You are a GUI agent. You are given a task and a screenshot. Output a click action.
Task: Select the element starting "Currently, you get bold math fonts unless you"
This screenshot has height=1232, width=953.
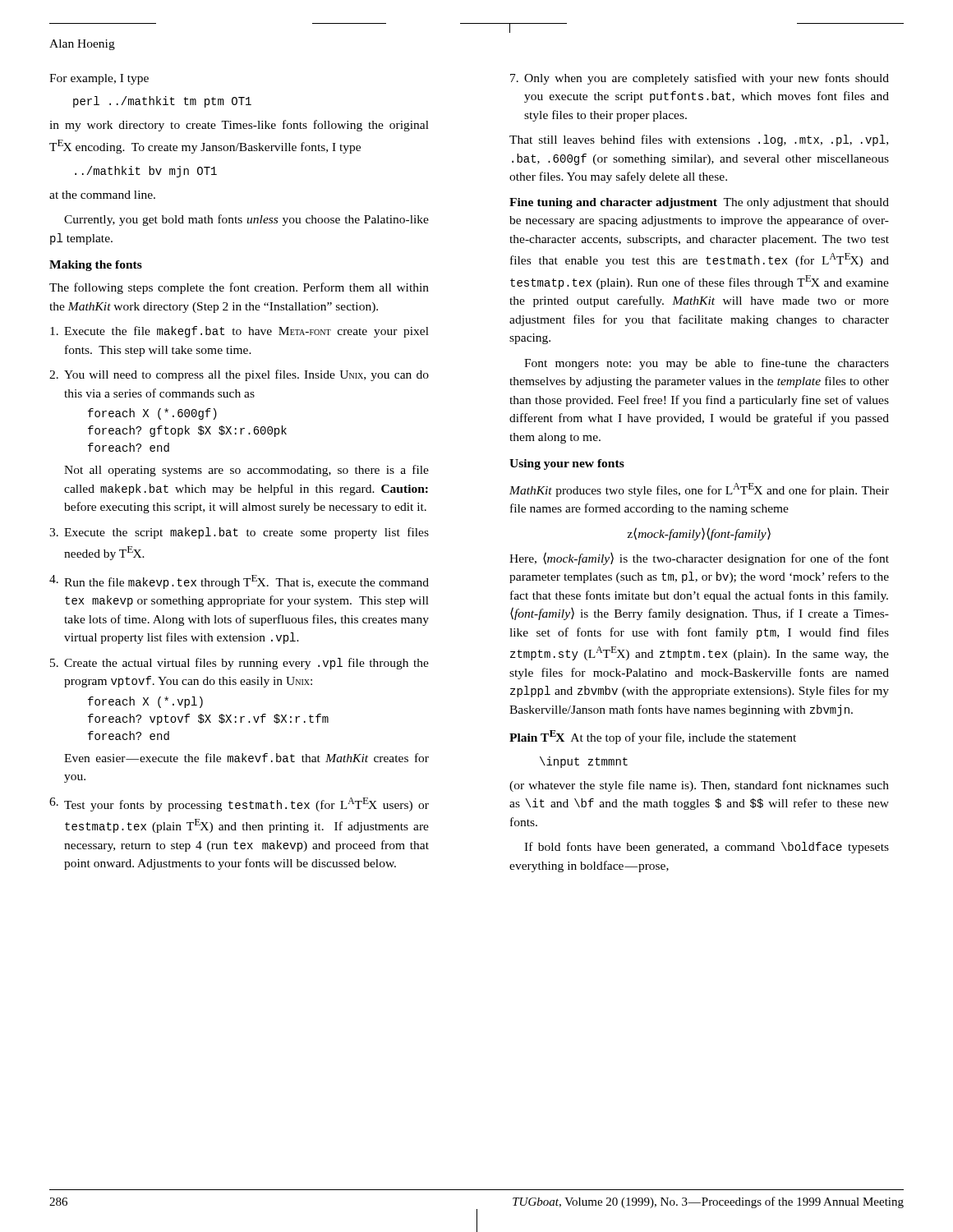click(x=239, y=229)
